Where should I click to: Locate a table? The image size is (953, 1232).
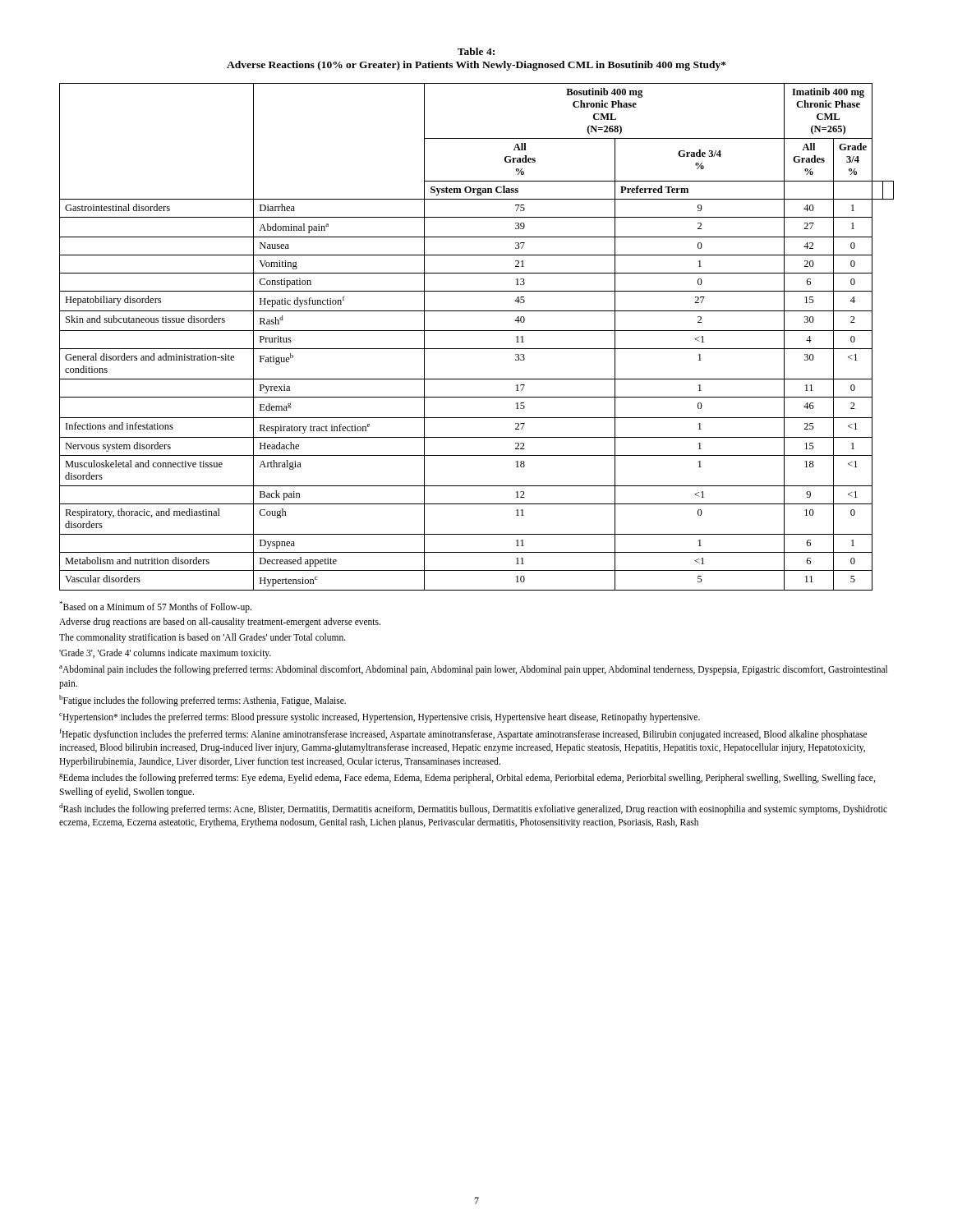tap(476, 337)
